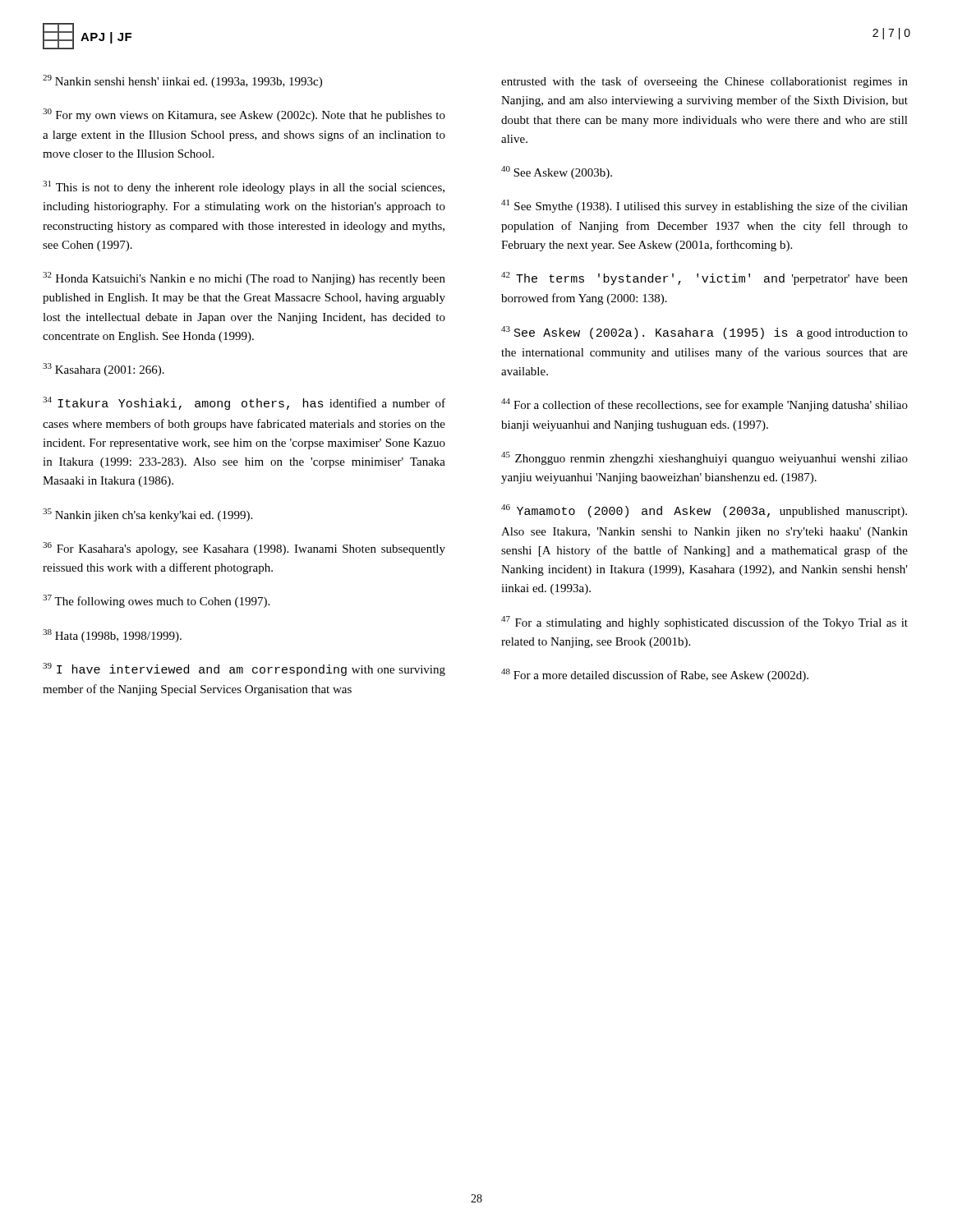953x1232 pixels.
Task: Click on the list item that reads "48 For a more detailed"
Action: tap(705, 676)
